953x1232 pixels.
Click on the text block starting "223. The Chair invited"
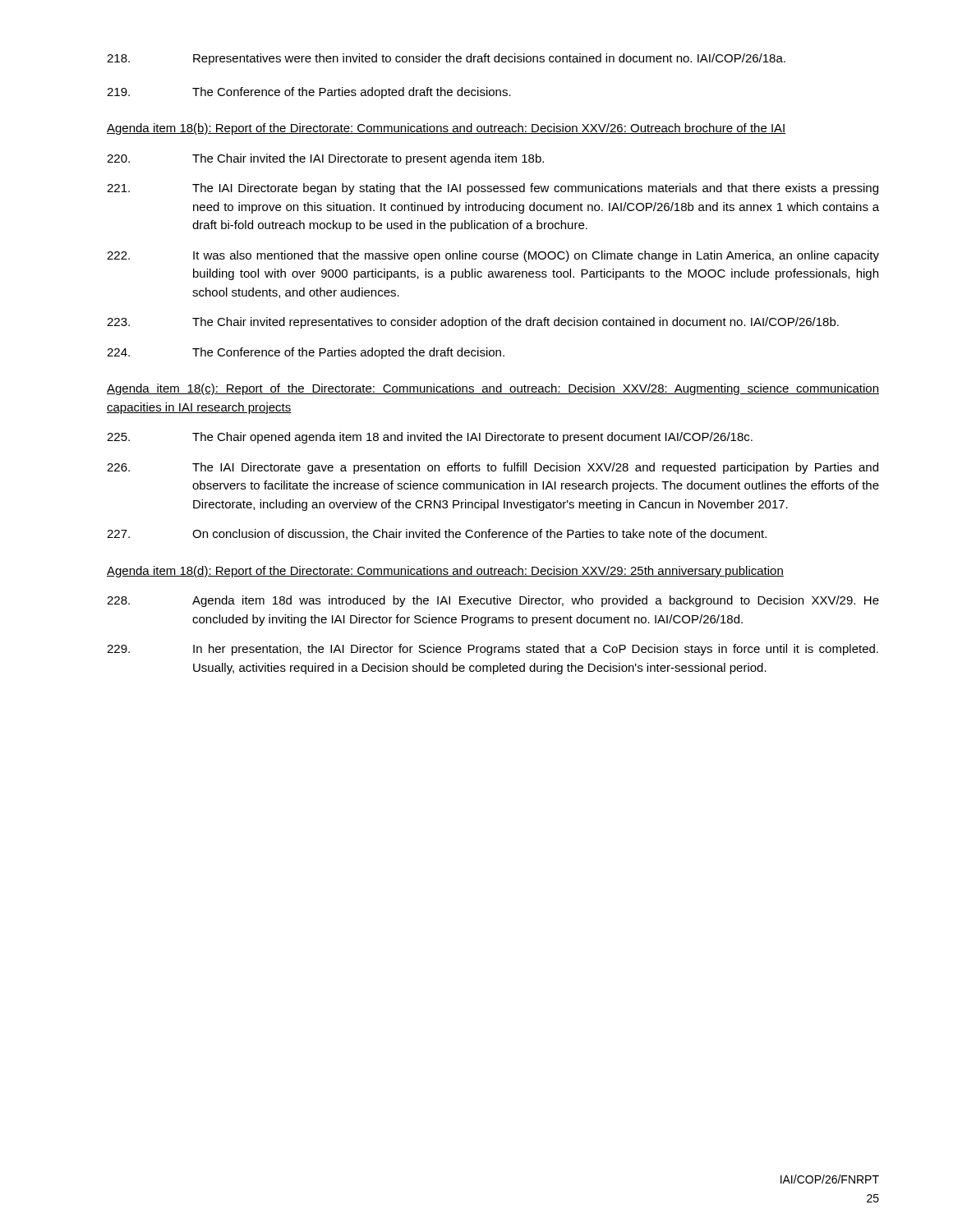click(x=493, y=322)
